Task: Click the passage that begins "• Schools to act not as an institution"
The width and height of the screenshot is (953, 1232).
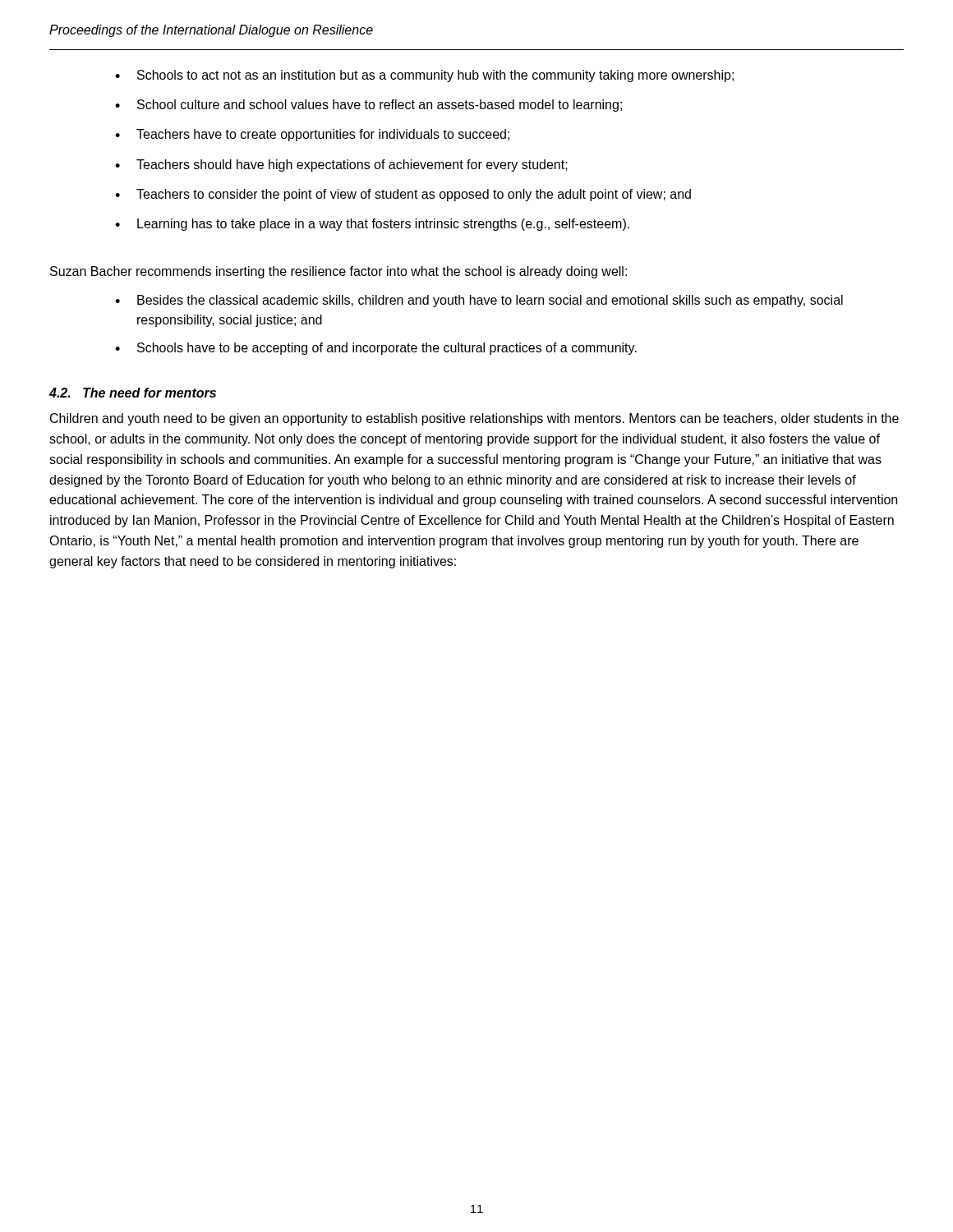Action: 509,76
